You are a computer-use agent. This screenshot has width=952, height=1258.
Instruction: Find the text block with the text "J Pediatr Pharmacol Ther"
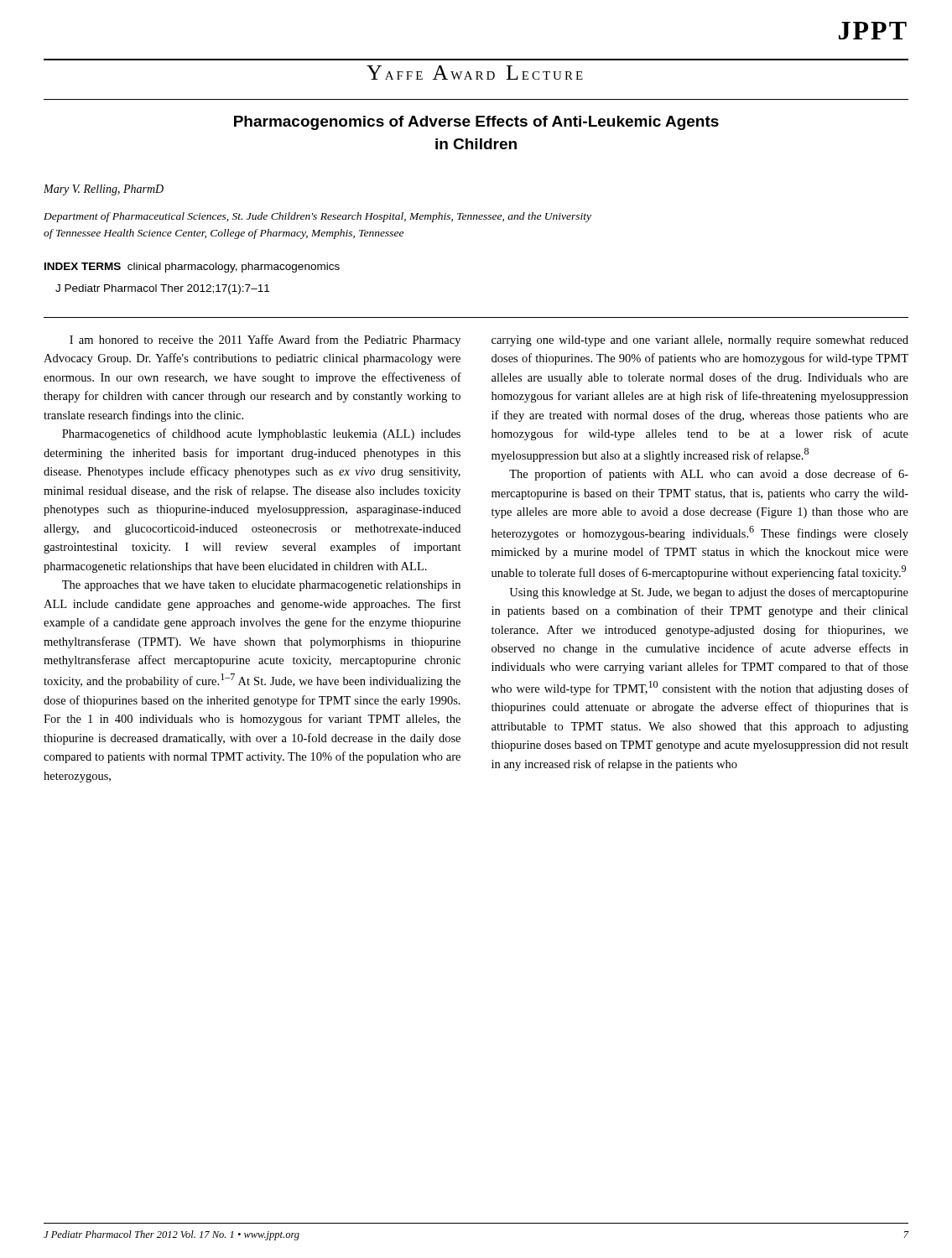point(163,288)
